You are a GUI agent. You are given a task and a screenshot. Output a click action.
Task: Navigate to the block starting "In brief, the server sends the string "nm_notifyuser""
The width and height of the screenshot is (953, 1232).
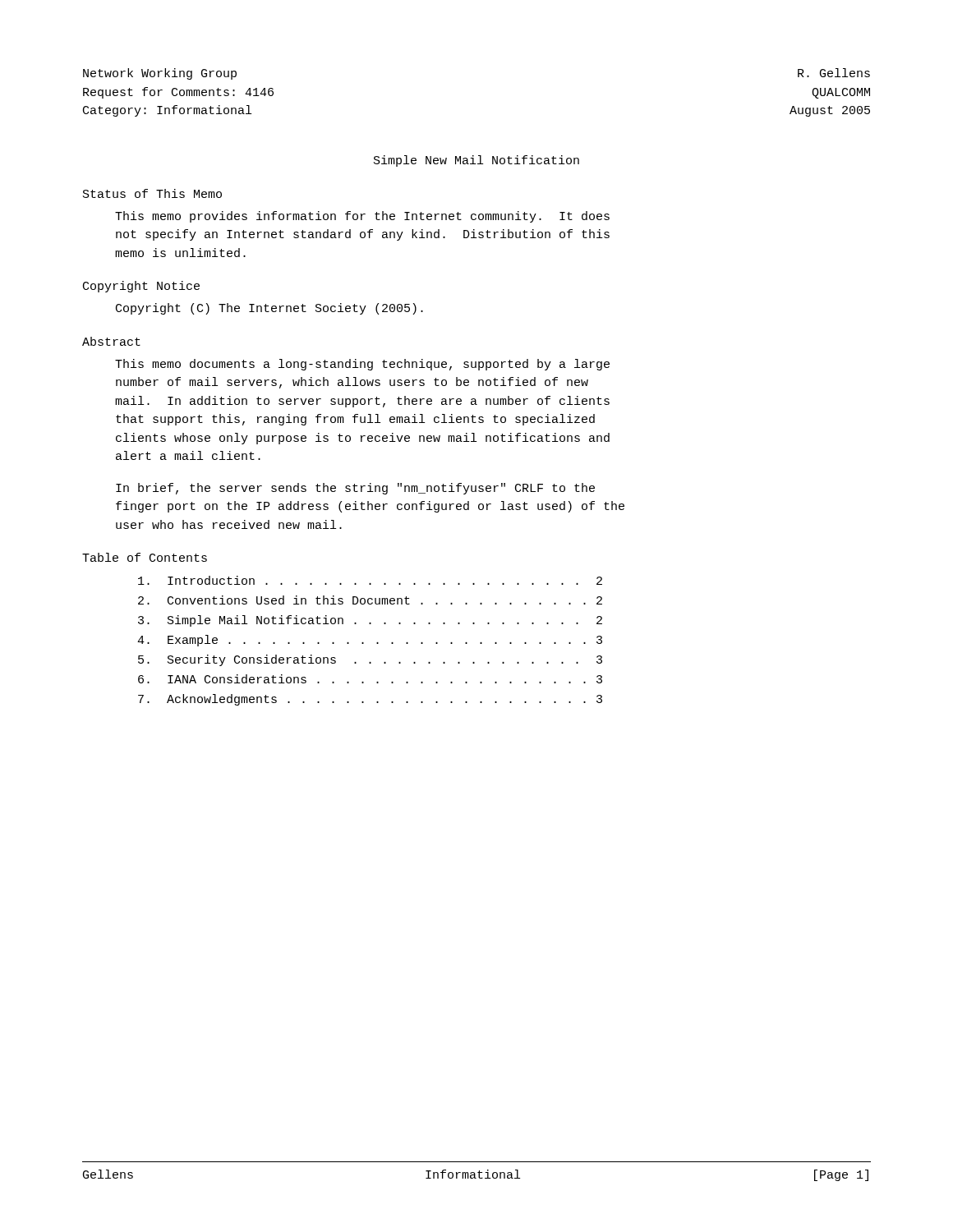click(370, 507)
